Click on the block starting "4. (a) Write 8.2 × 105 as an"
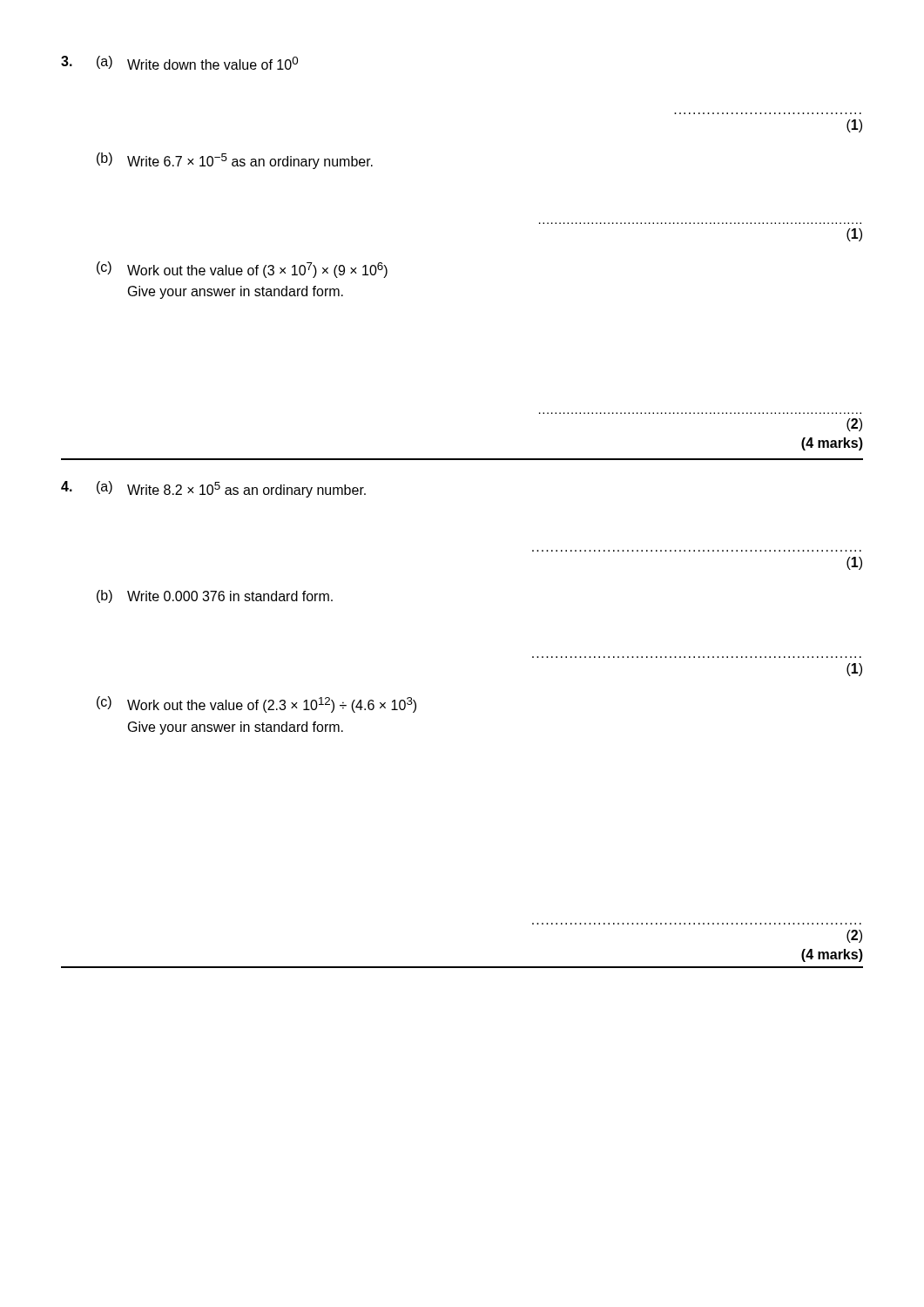Image resolution: width=924 pixels, height=1307 pixels. tap(213, 489)
